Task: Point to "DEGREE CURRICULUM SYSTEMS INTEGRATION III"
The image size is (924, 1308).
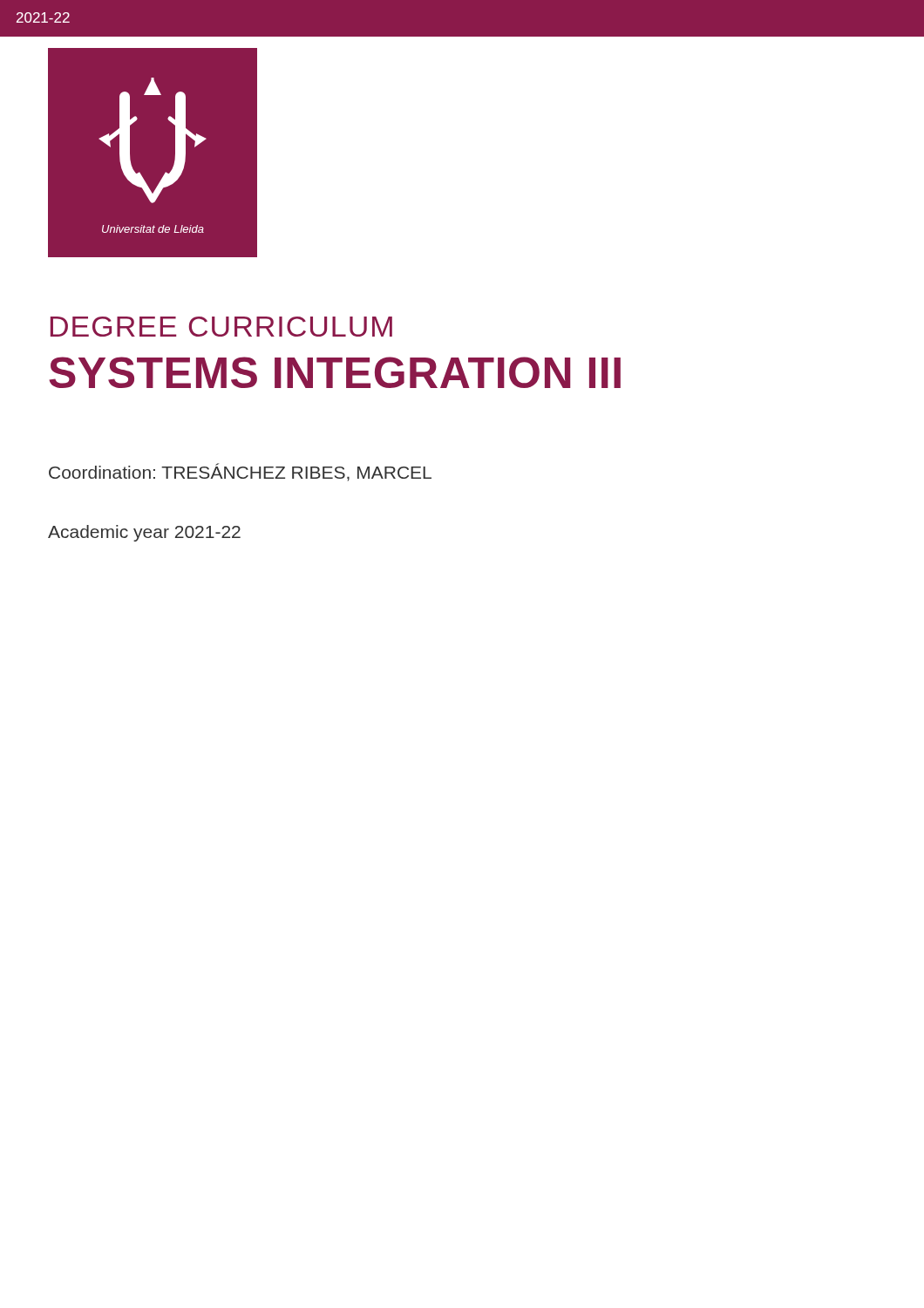Action: [x=462, y=354]
